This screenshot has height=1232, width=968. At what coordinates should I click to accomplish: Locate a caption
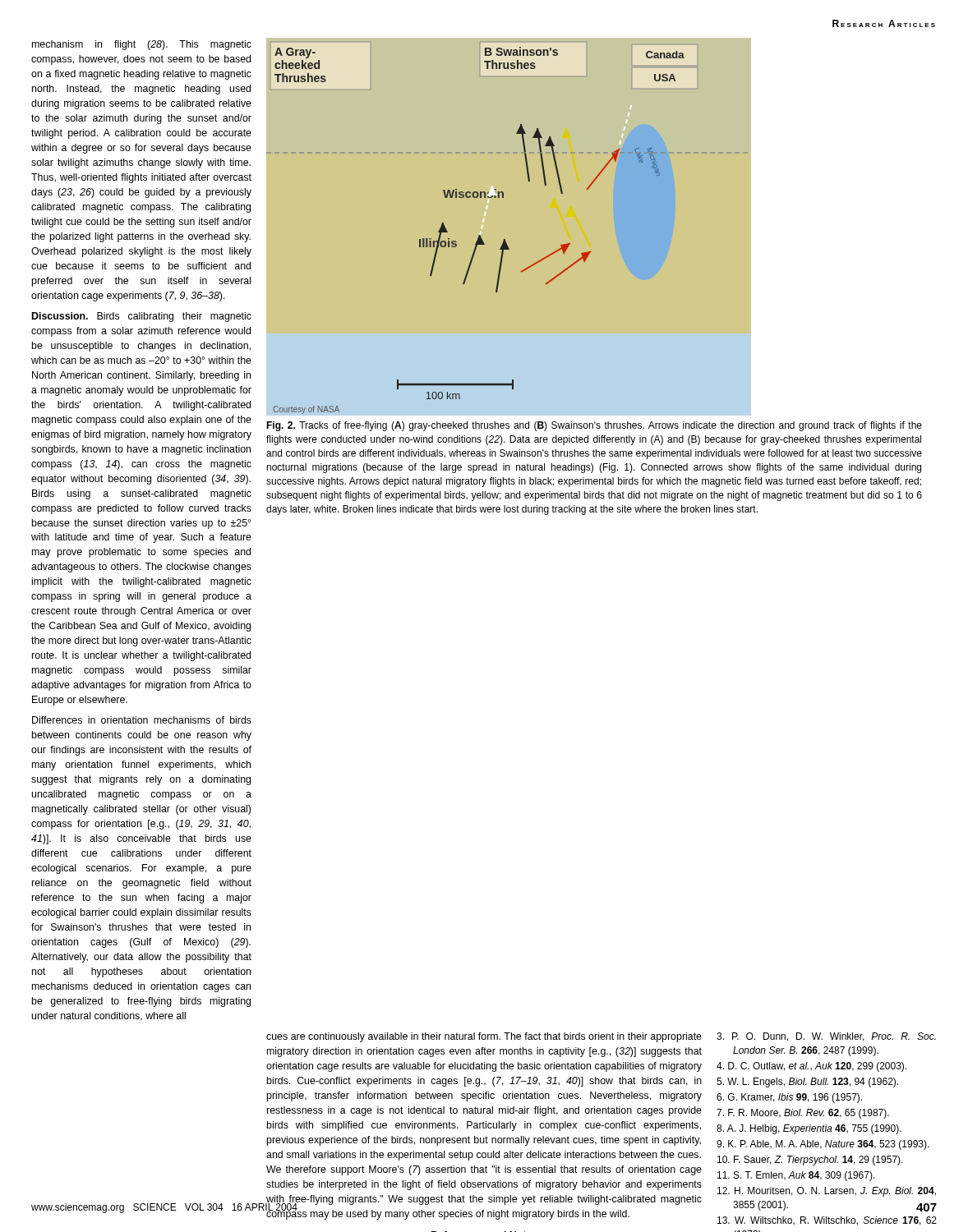pyautogui.click(x=594, y=467)
